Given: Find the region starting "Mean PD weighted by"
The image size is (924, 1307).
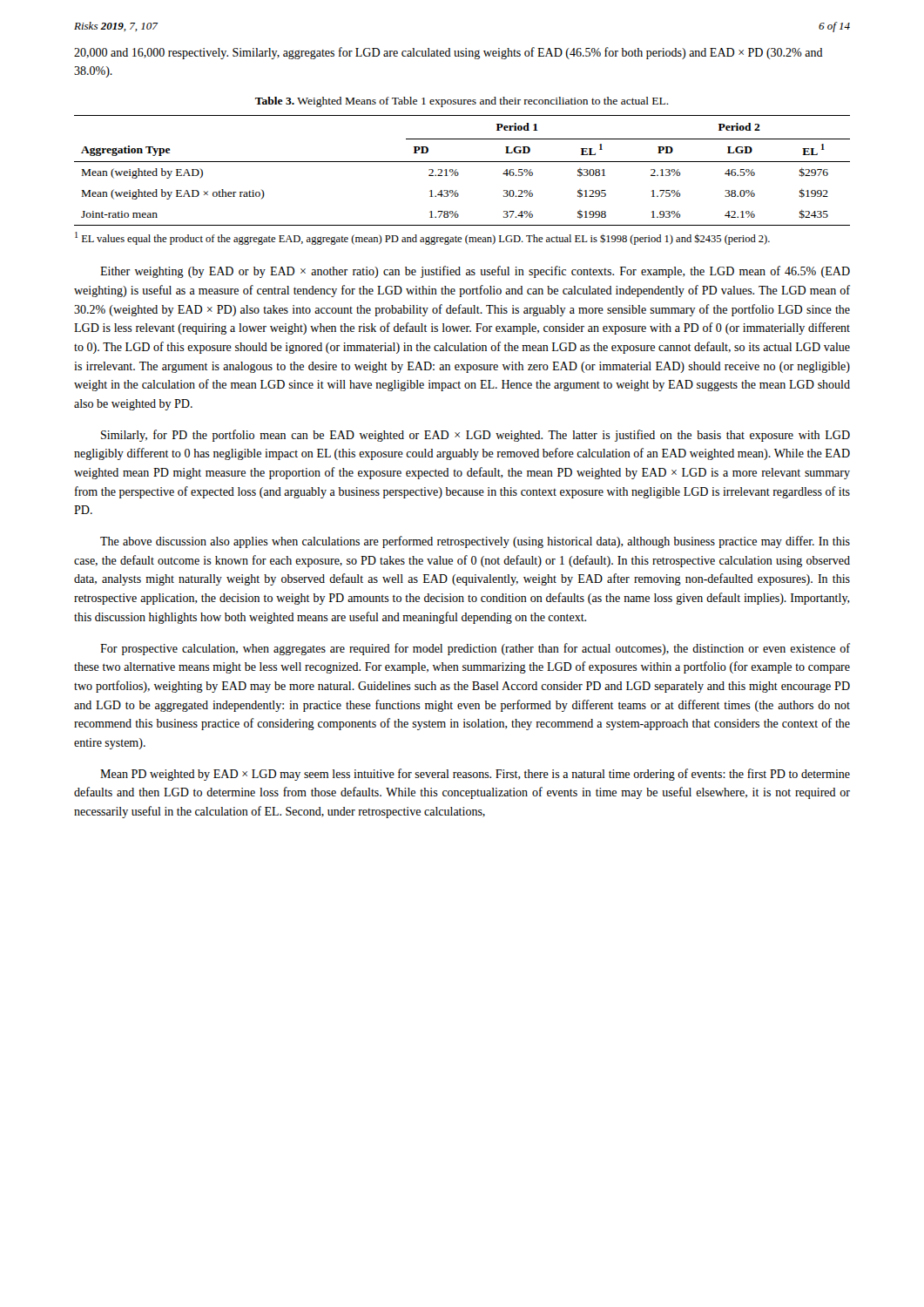Looking at the screenshot, I should click(462, 793).
